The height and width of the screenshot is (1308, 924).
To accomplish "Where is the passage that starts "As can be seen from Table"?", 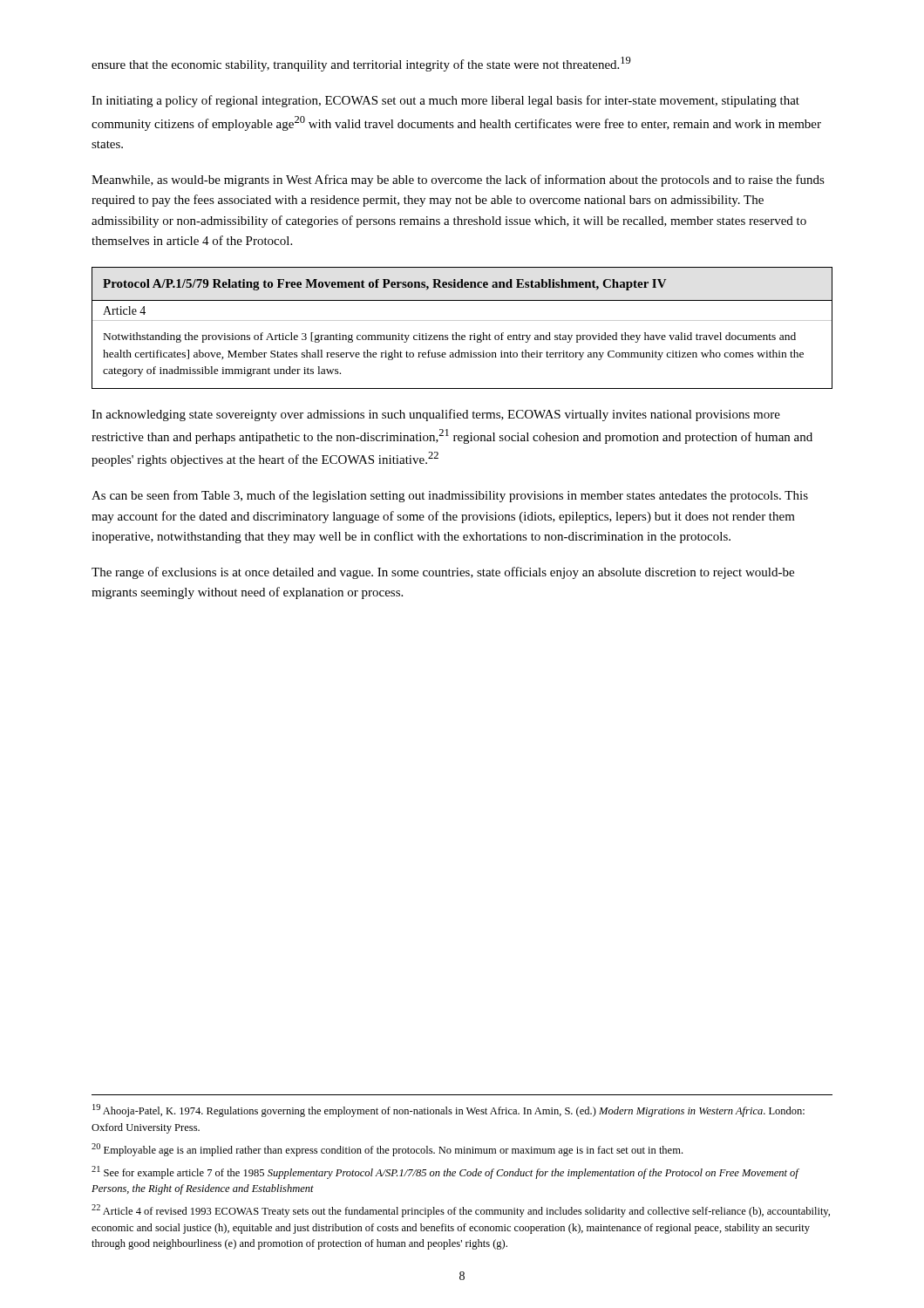I will coord(462,516).
